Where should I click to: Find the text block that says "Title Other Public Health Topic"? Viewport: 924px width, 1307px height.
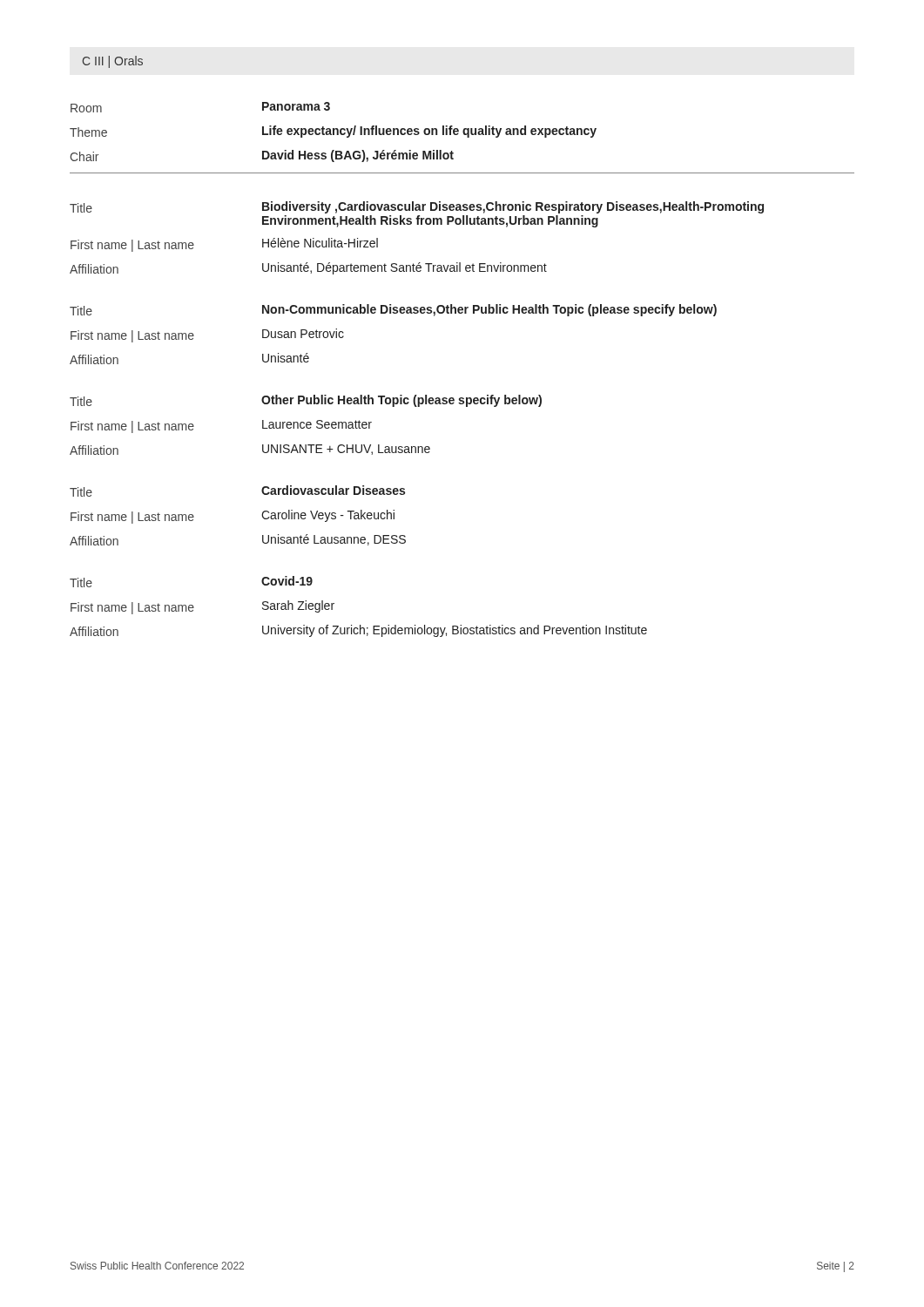coord(462,401)
